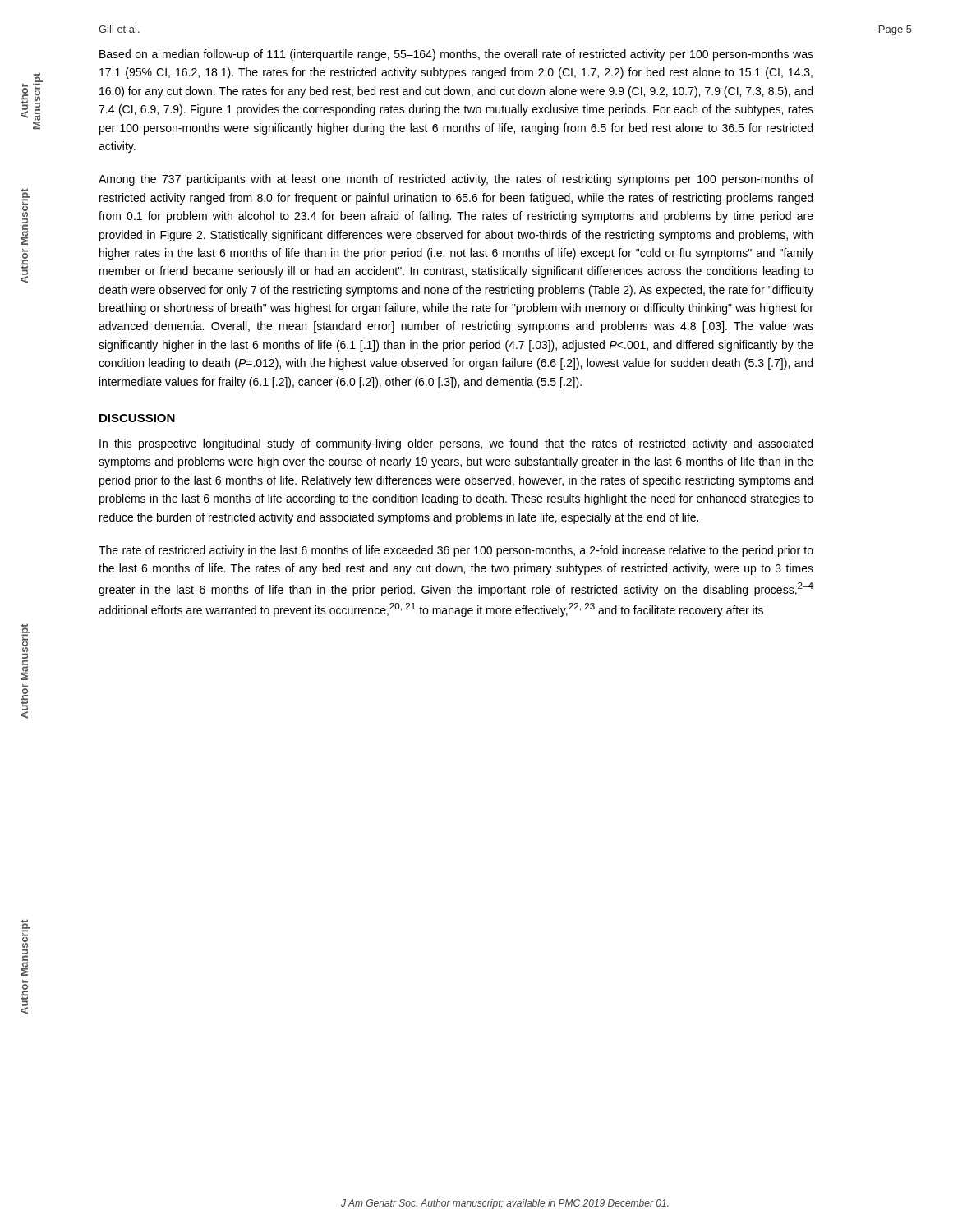Point to the text starting "Among the 737 participants with at"

point(456,280)
